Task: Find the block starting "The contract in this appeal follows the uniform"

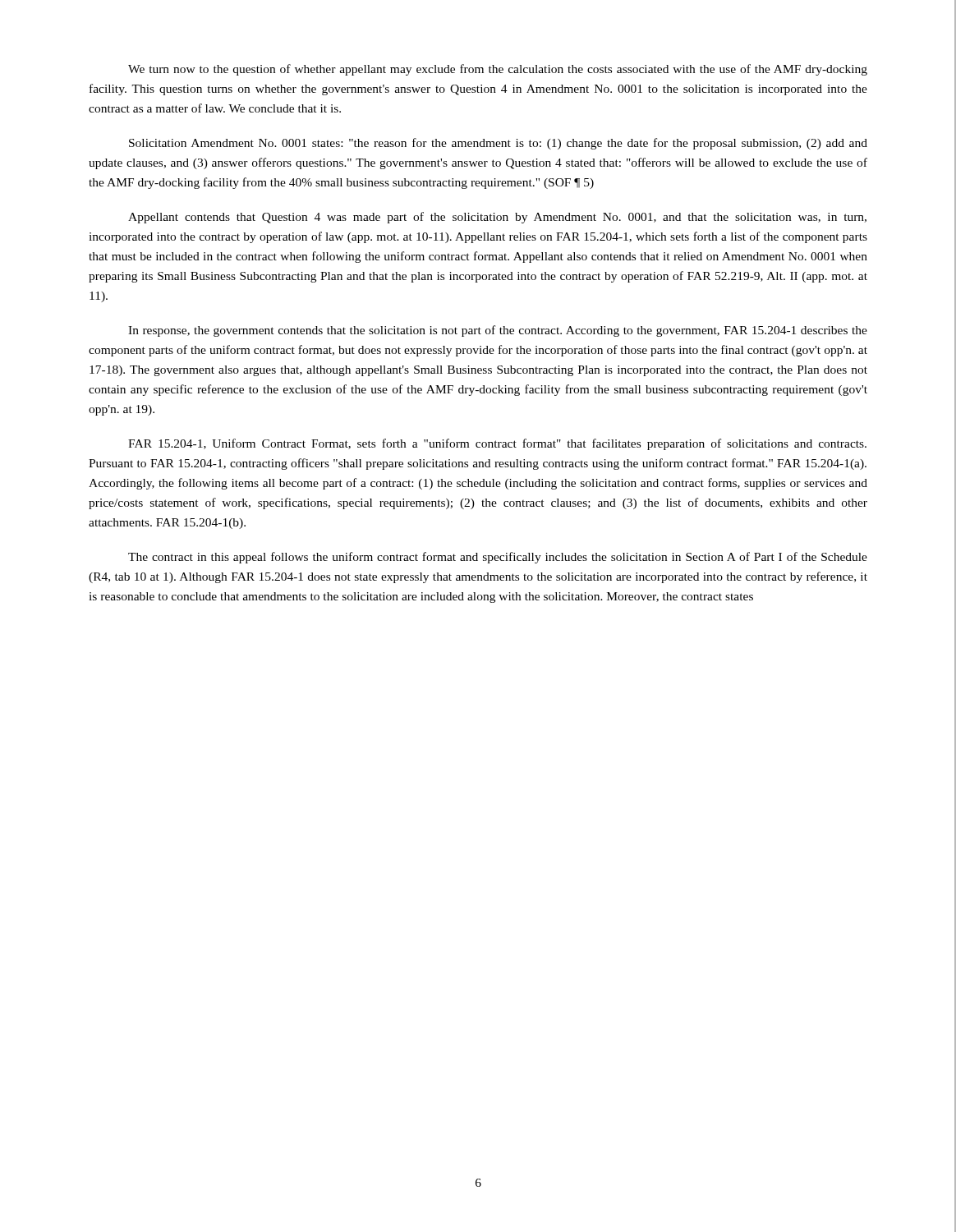Action: [x=478, y=577]
